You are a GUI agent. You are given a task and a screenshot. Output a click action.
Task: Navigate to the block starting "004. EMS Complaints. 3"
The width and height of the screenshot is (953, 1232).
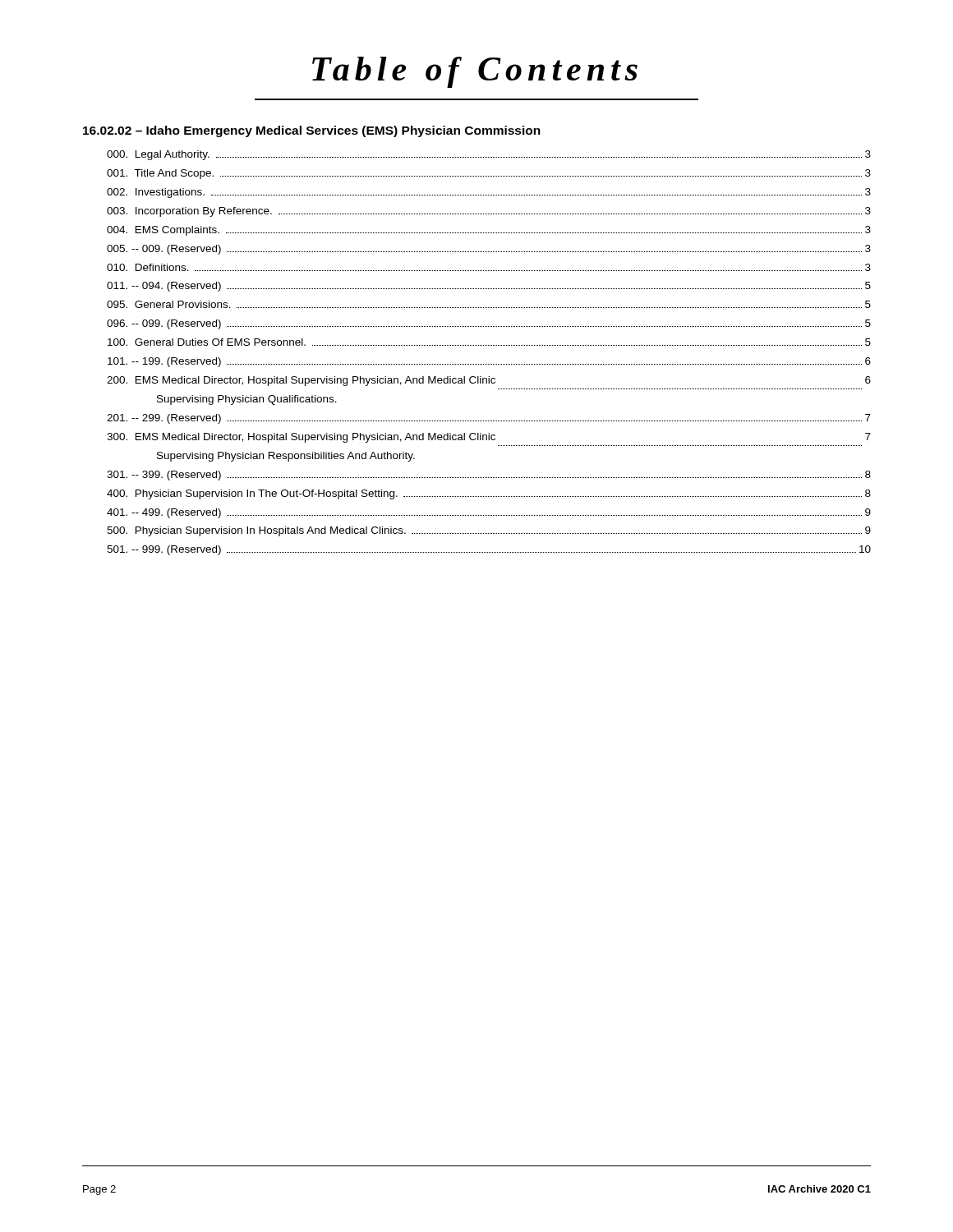click(489, 230)
